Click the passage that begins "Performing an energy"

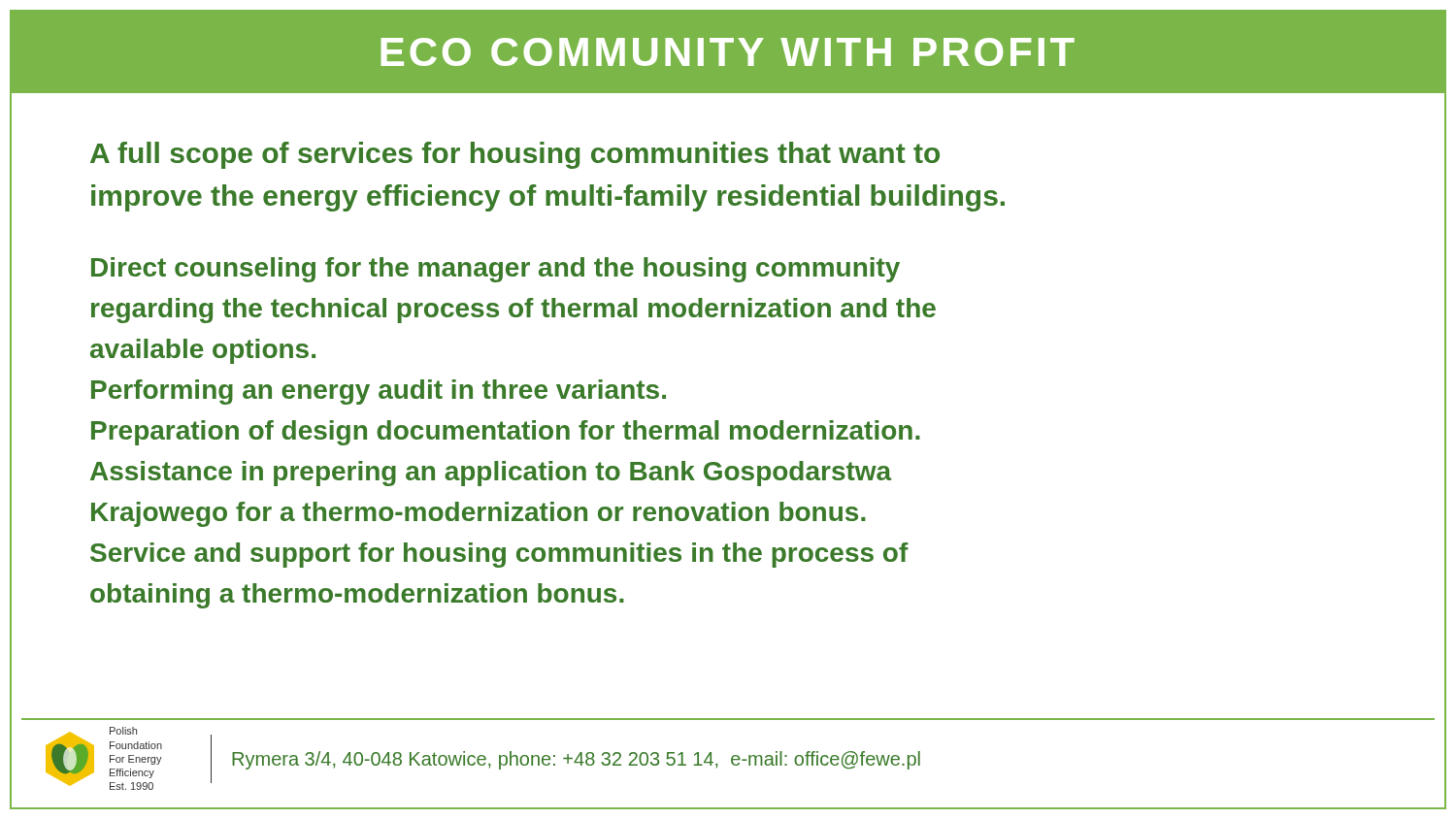tap(378, 390)
